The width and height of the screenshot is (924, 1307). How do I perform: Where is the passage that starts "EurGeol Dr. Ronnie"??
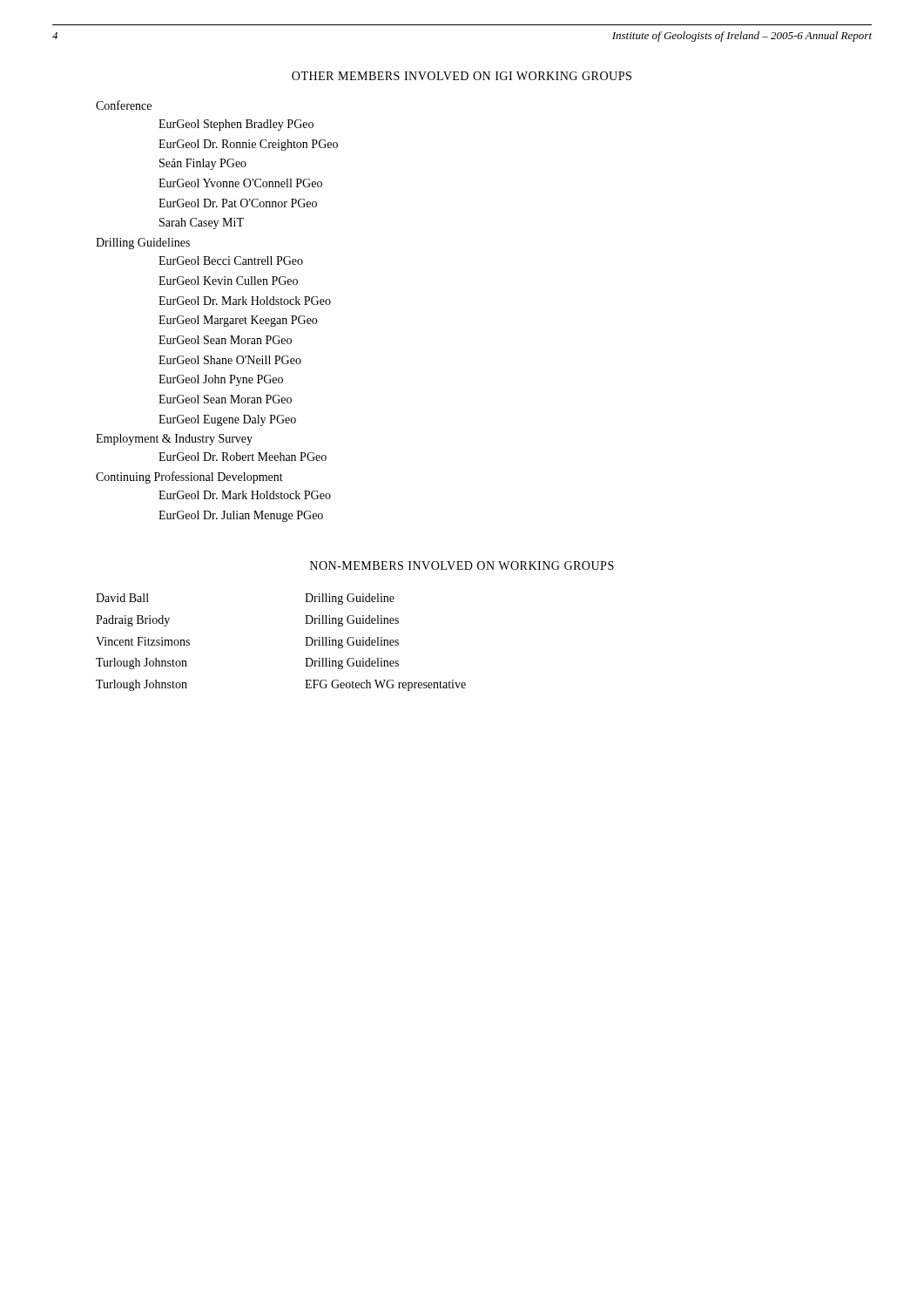248,144
